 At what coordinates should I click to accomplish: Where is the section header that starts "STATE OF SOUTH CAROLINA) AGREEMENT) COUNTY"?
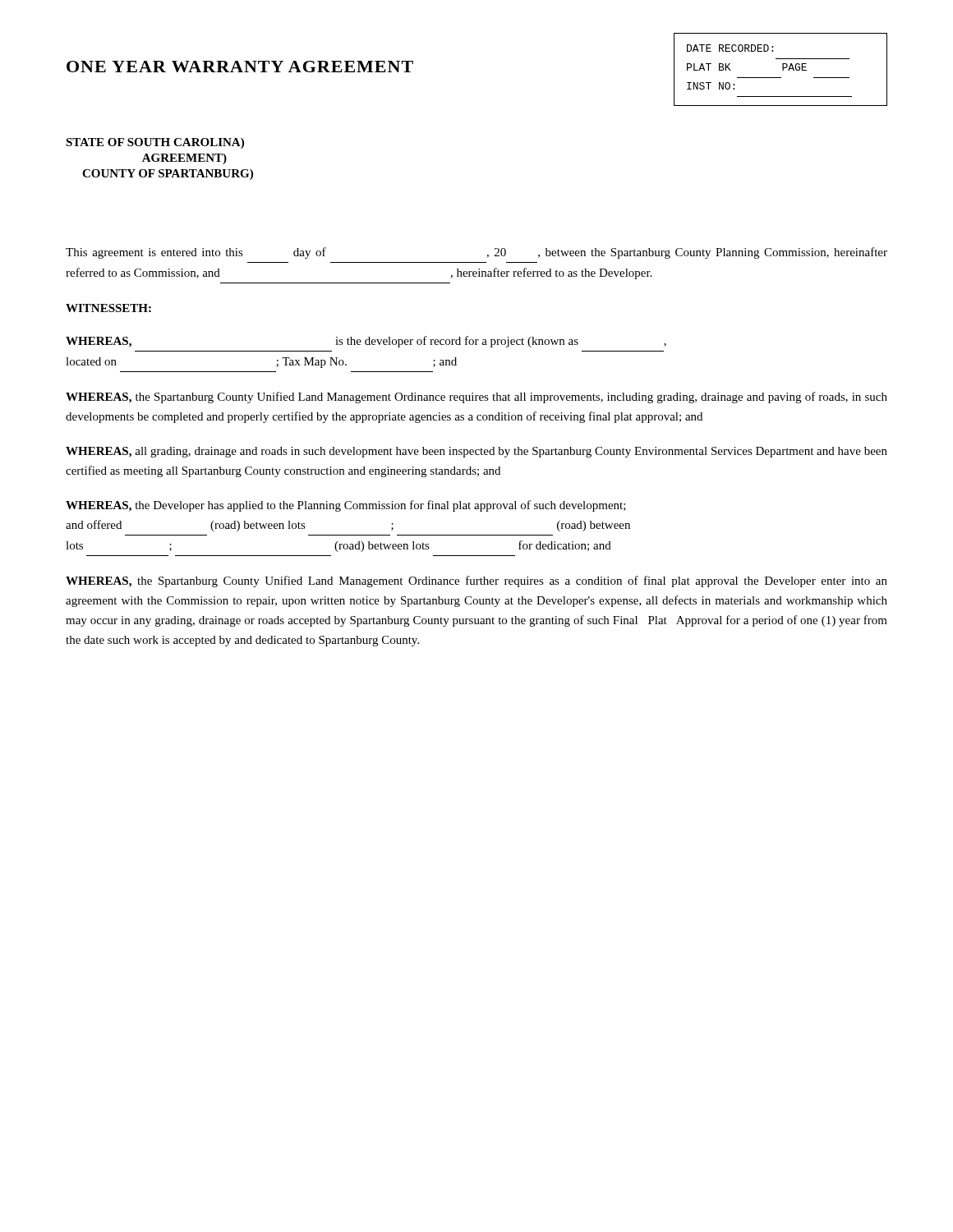[x=160, y=158]
